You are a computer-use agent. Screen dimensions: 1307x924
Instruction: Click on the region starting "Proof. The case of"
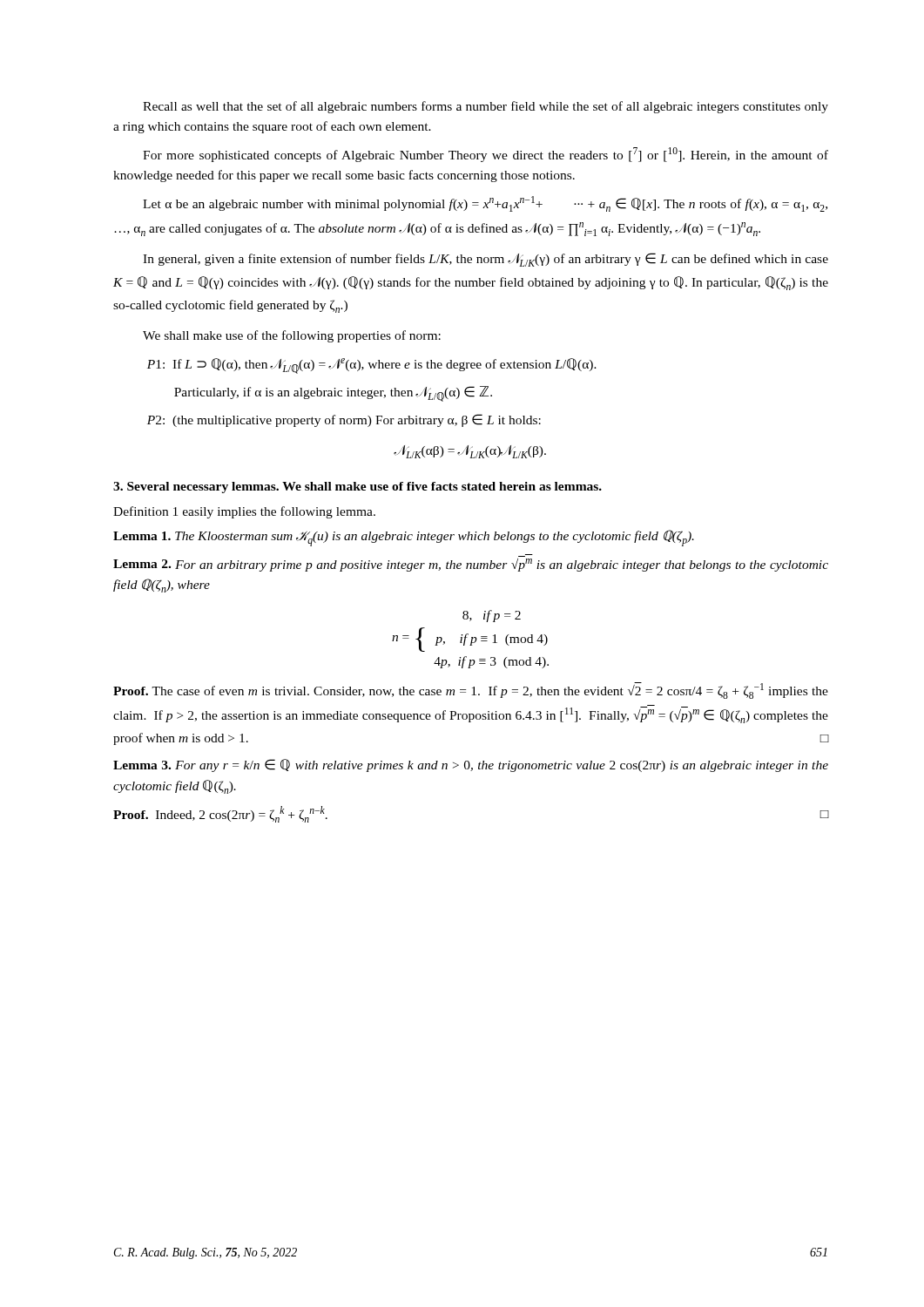point(471,753)
